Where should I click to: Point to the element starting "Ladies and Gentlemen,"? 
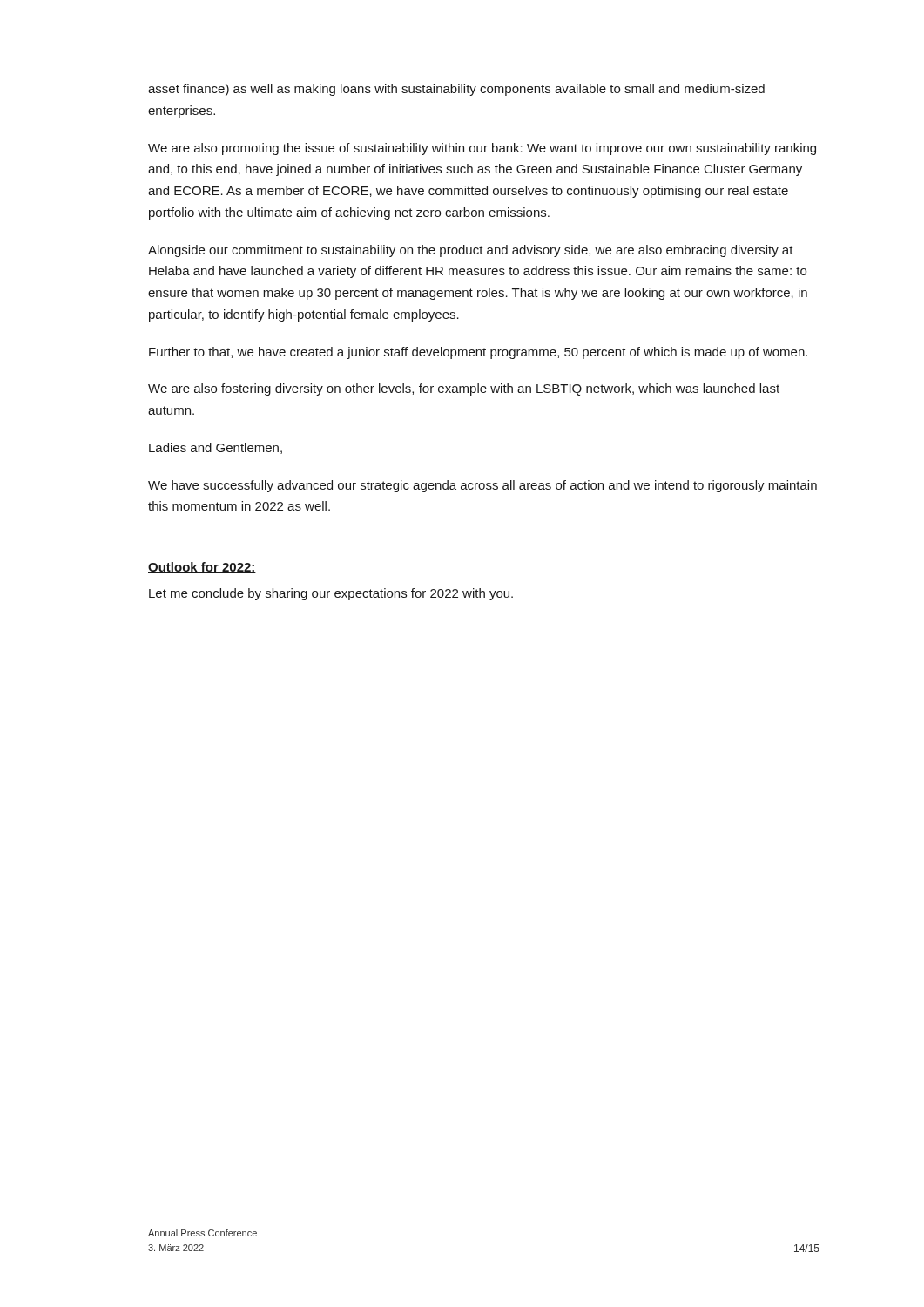216,447
